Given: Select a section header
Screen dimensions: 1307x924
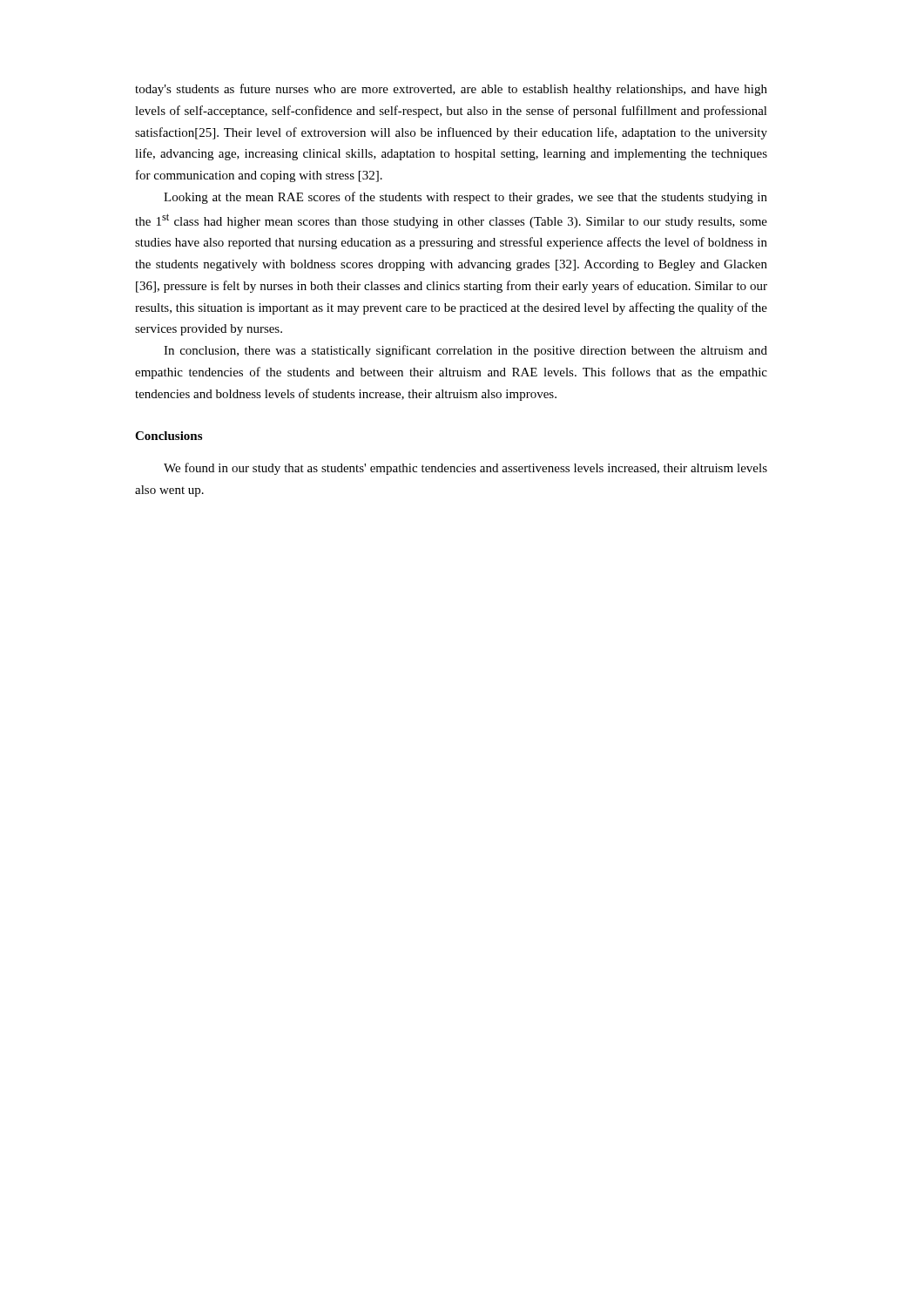Looking at the screenshot, I should [169, 436].
